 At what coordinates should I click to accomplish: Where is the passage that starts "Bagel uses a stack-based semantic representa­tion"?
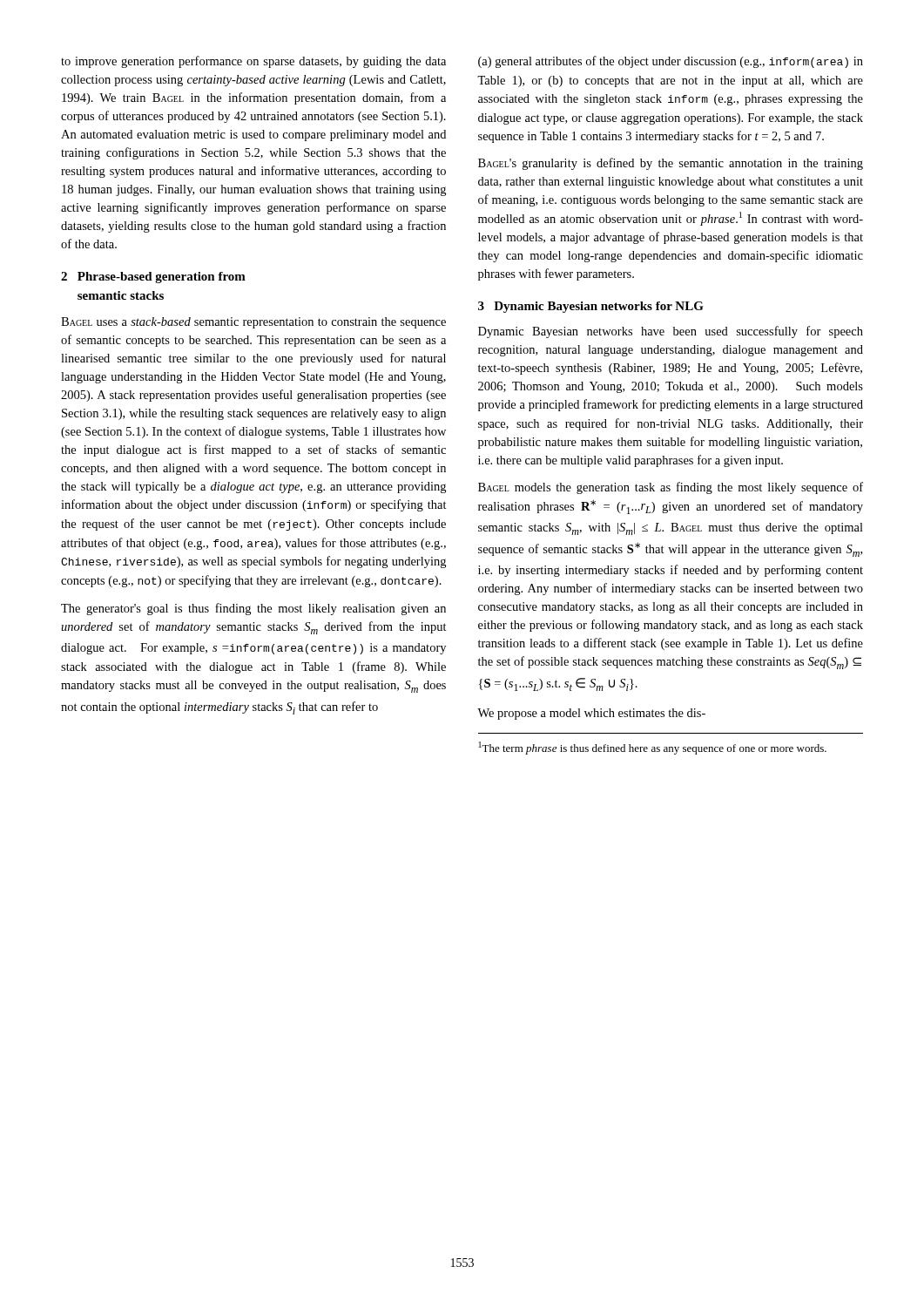254,516
